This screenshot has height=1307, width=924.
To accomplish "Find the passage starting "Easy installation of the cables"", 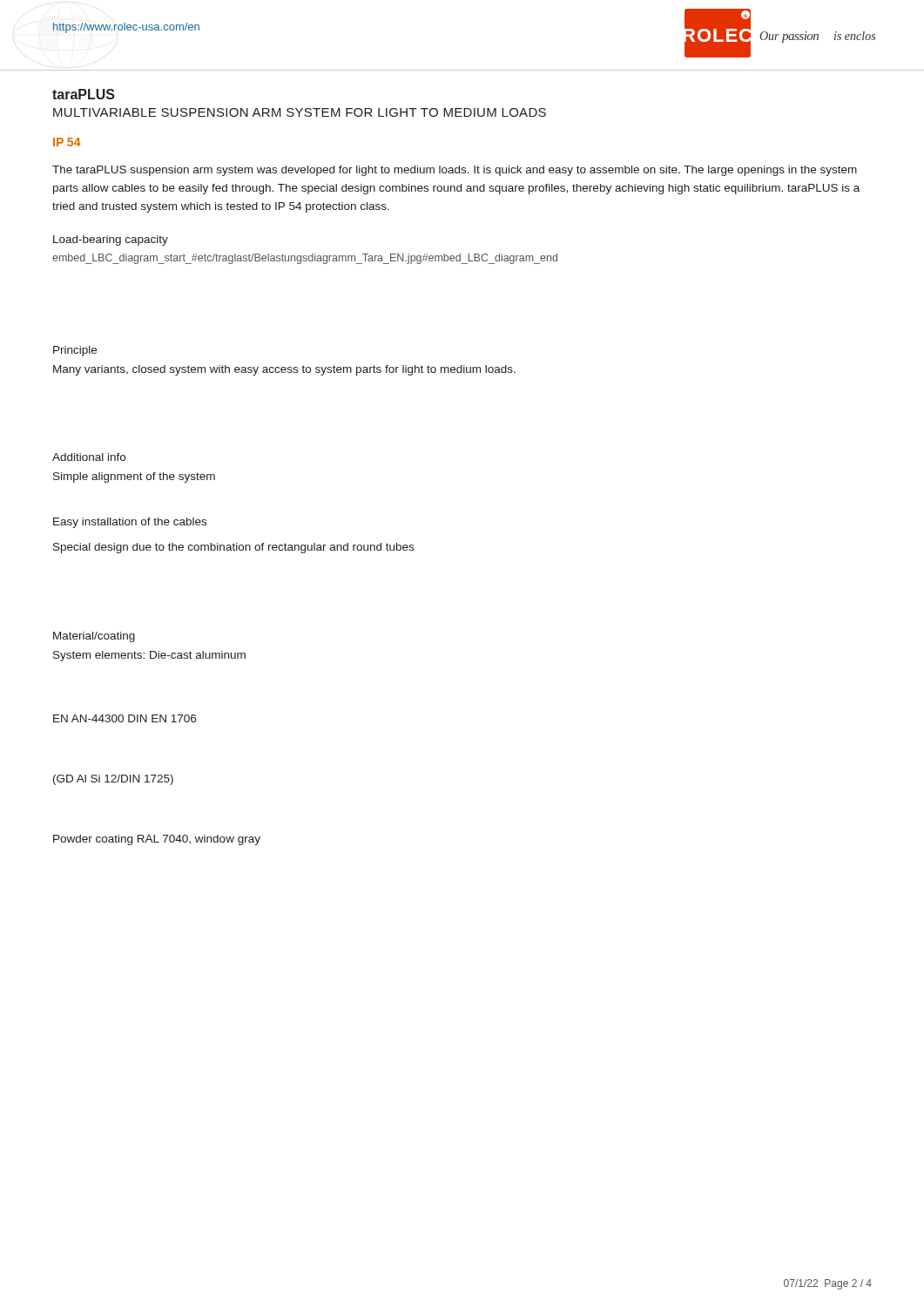I will pos(130,522).
